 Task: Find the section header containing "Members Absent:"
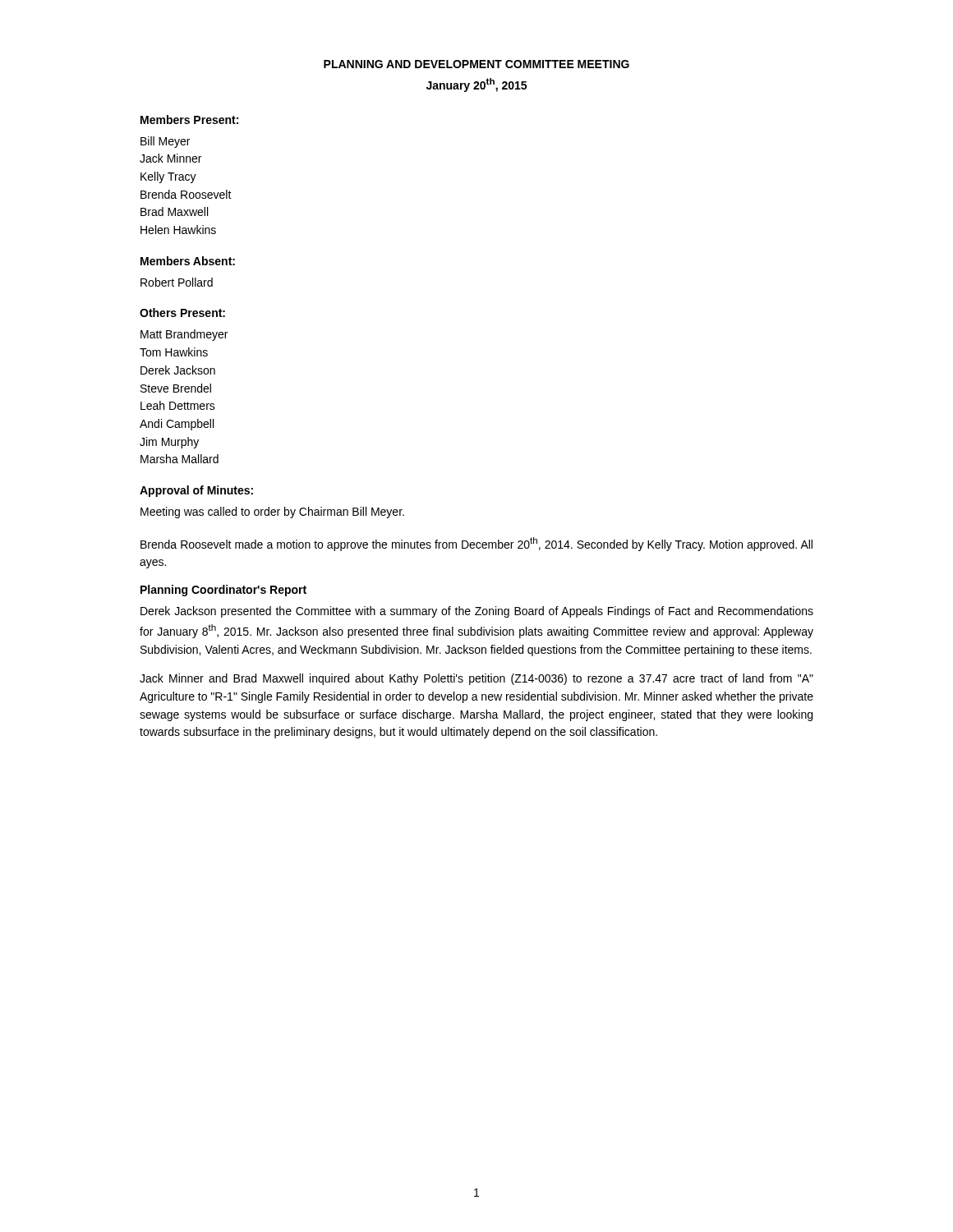[188, 261]
